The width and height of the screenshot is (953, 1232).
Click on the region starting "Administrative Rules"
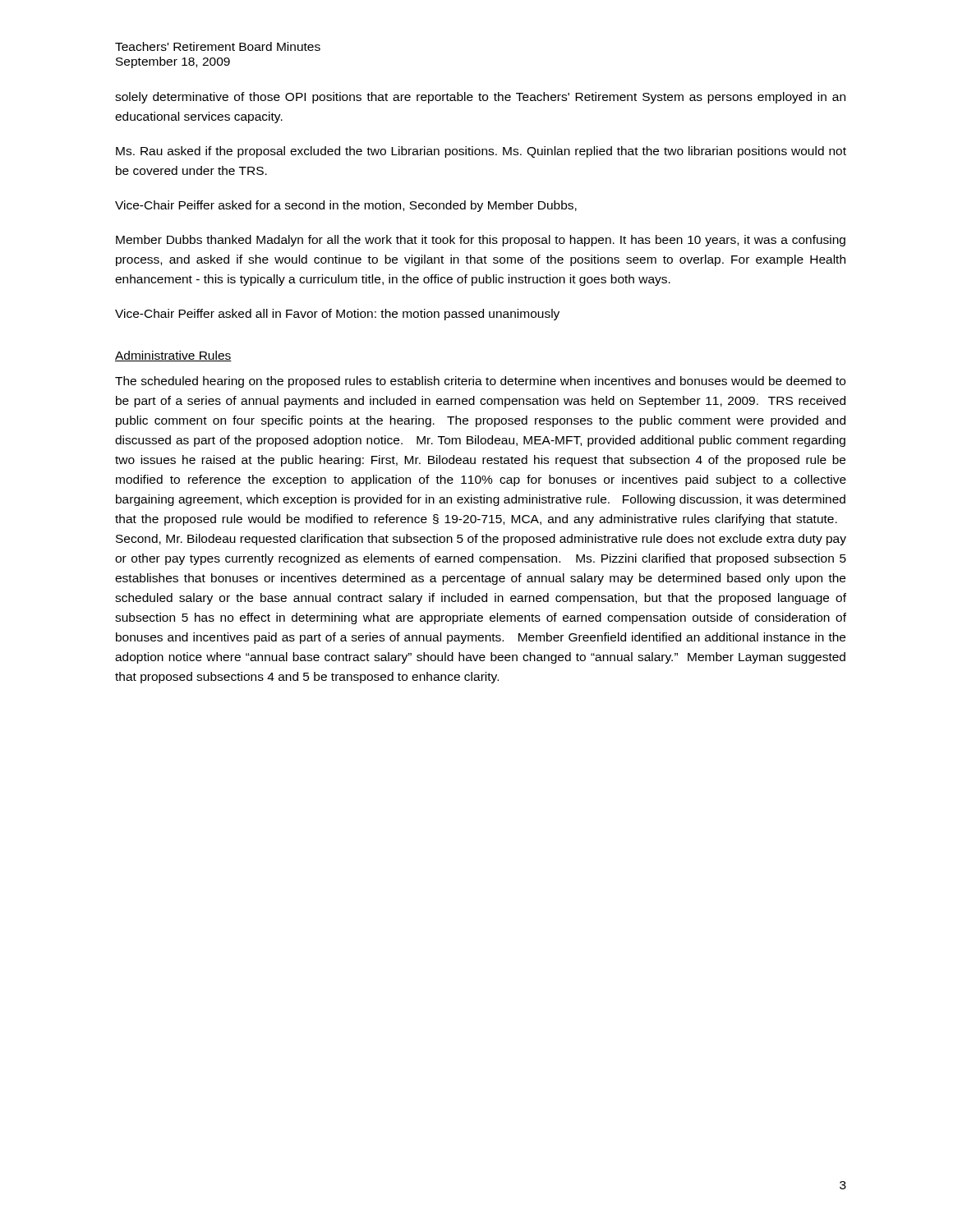(173, 356)
